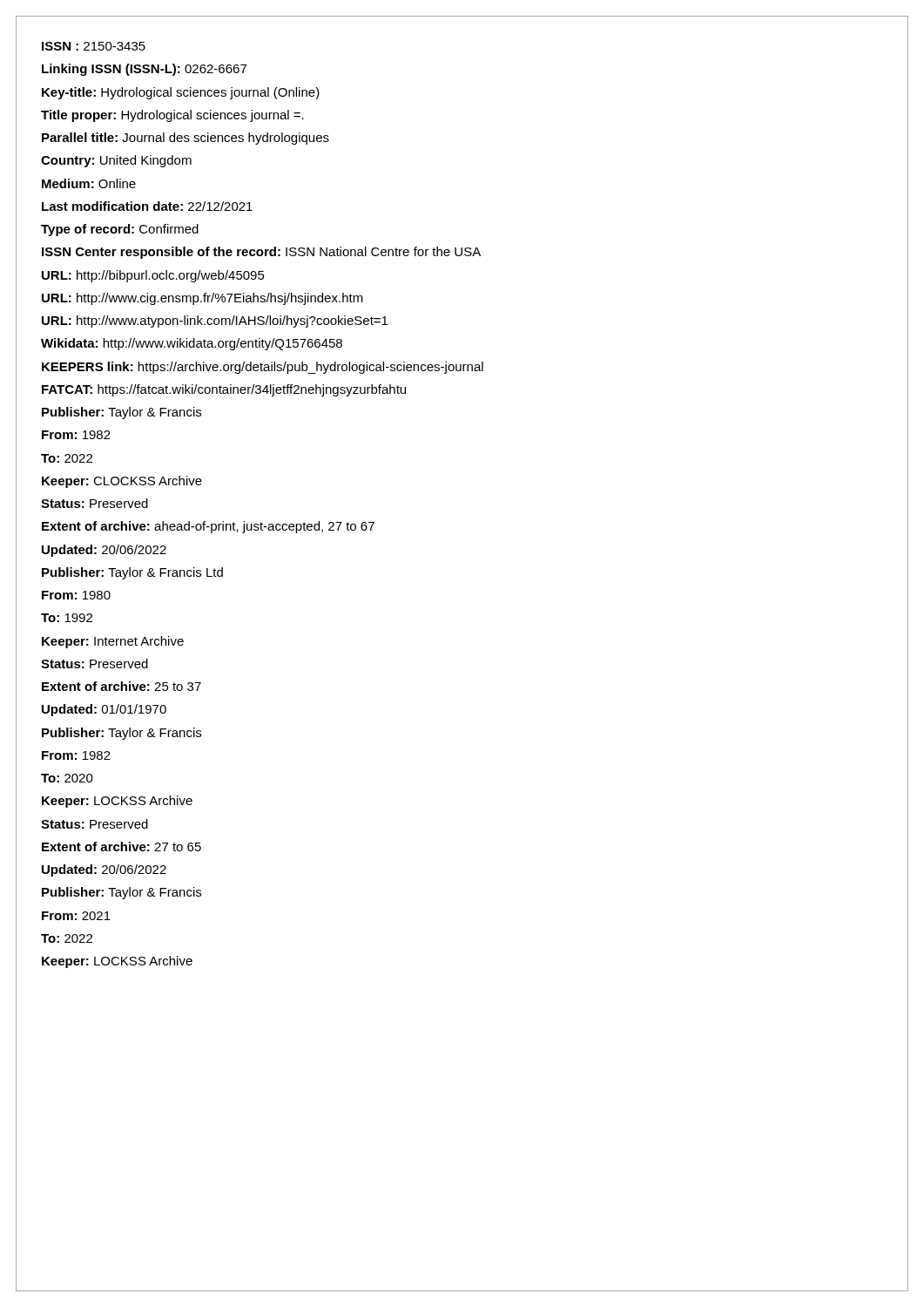Navigate to the text block starting "Parallel title: Journal des"
This screenshot has width=924, height=1307.
pyautogui.click(x=185, y=139)
